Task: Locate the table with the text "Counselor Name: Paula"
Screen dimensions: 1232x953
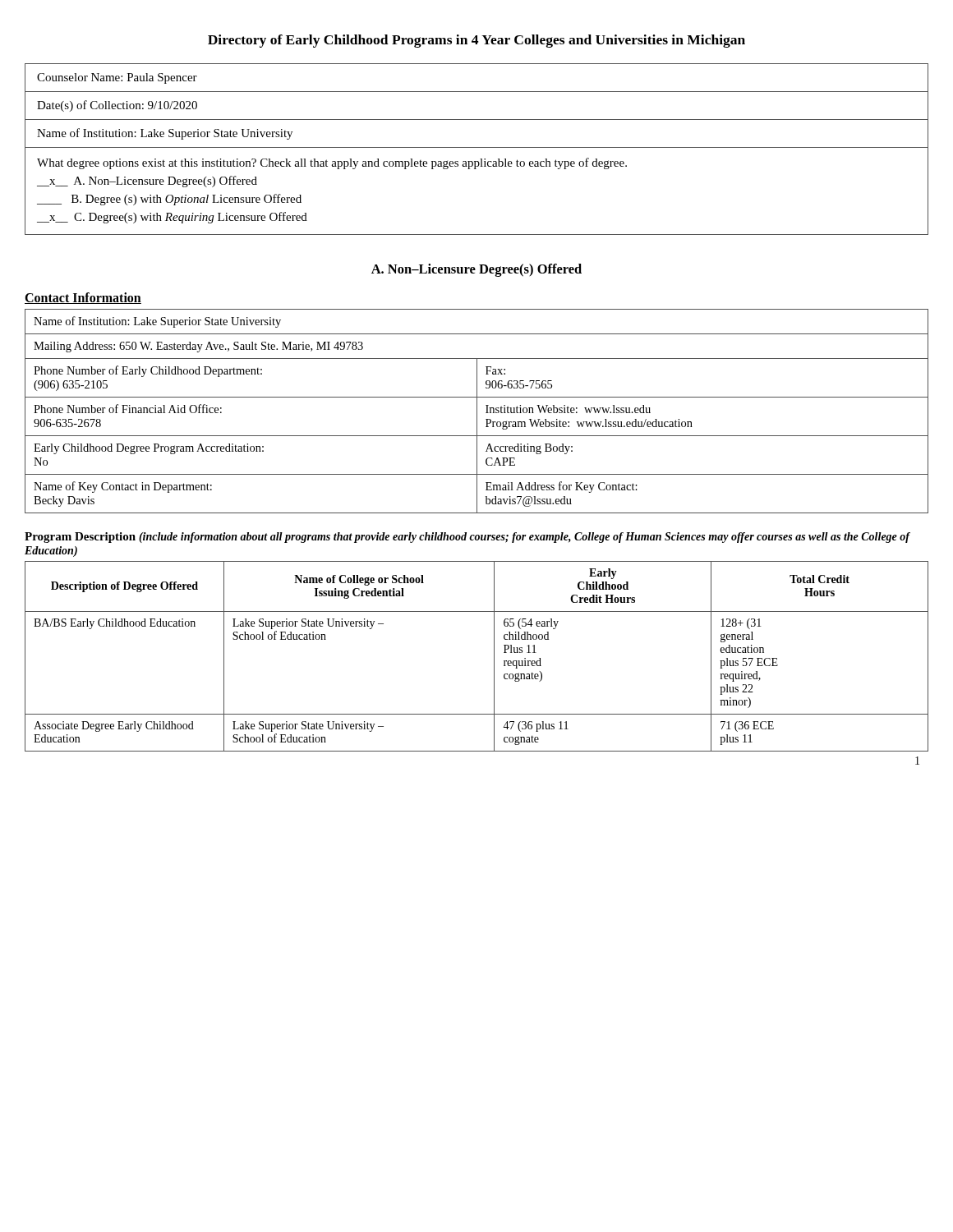Action: click(476, 149)
